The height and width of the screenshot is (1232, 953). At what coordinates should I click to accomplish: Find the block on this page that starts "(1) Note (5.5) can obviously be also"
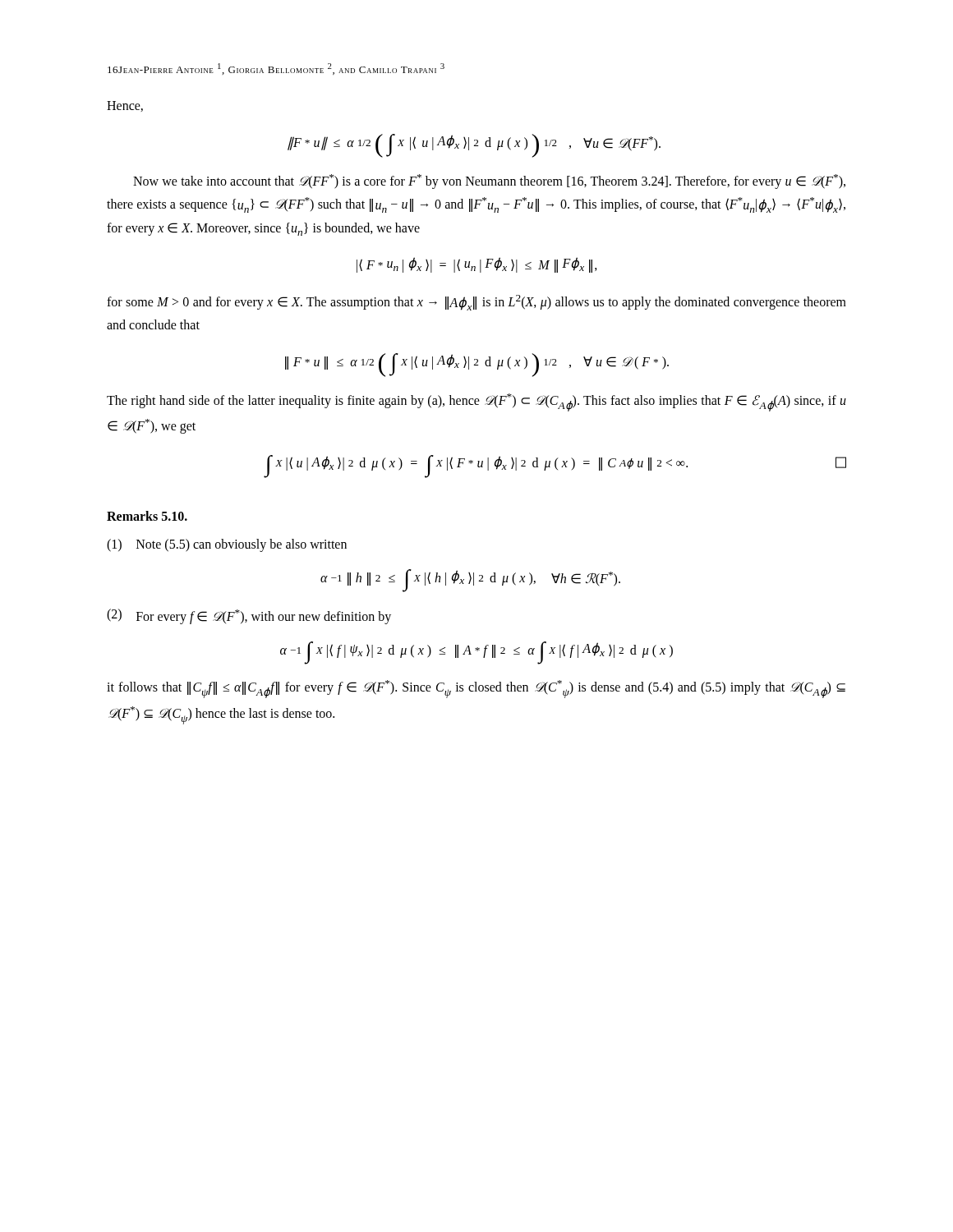227,545
